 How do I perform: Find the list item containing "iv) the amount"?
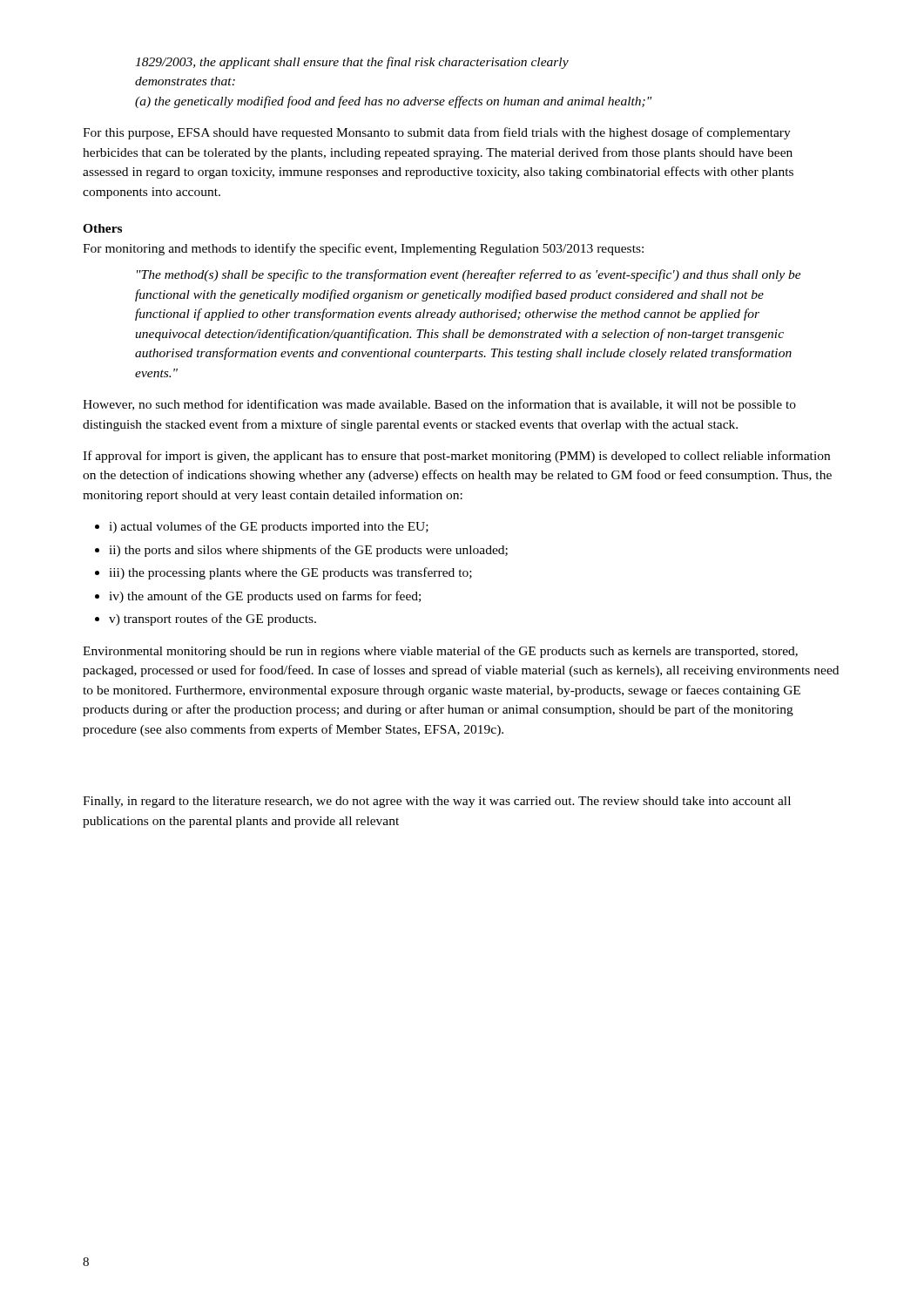tap(258, 597)
